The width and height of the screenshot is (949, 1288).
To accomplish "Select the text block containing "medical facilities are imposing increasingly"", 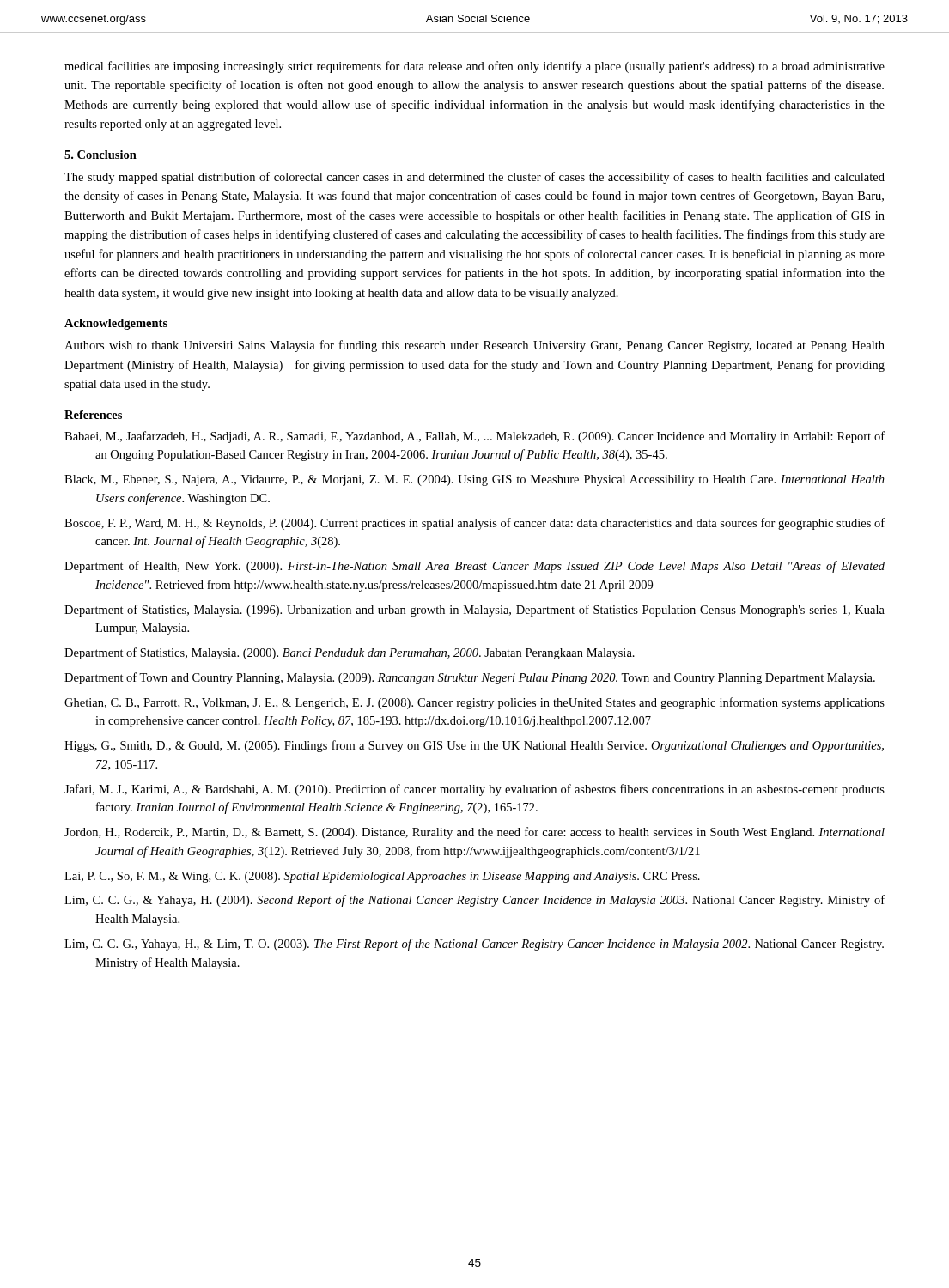I will click(x=474, y=95).
